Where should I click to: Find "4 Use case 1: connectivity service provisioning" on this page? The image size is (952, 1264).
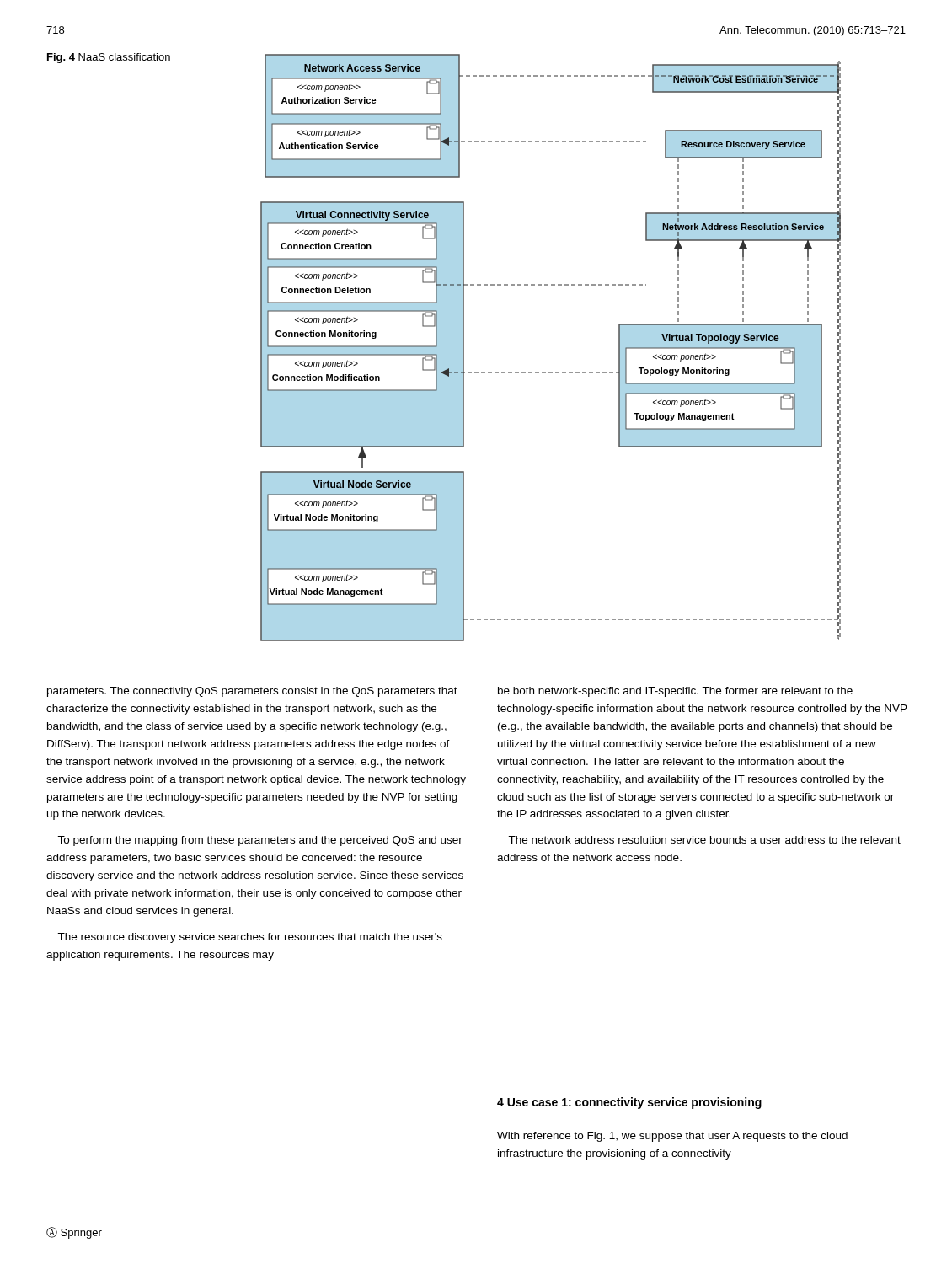[x=702, y=1102]
